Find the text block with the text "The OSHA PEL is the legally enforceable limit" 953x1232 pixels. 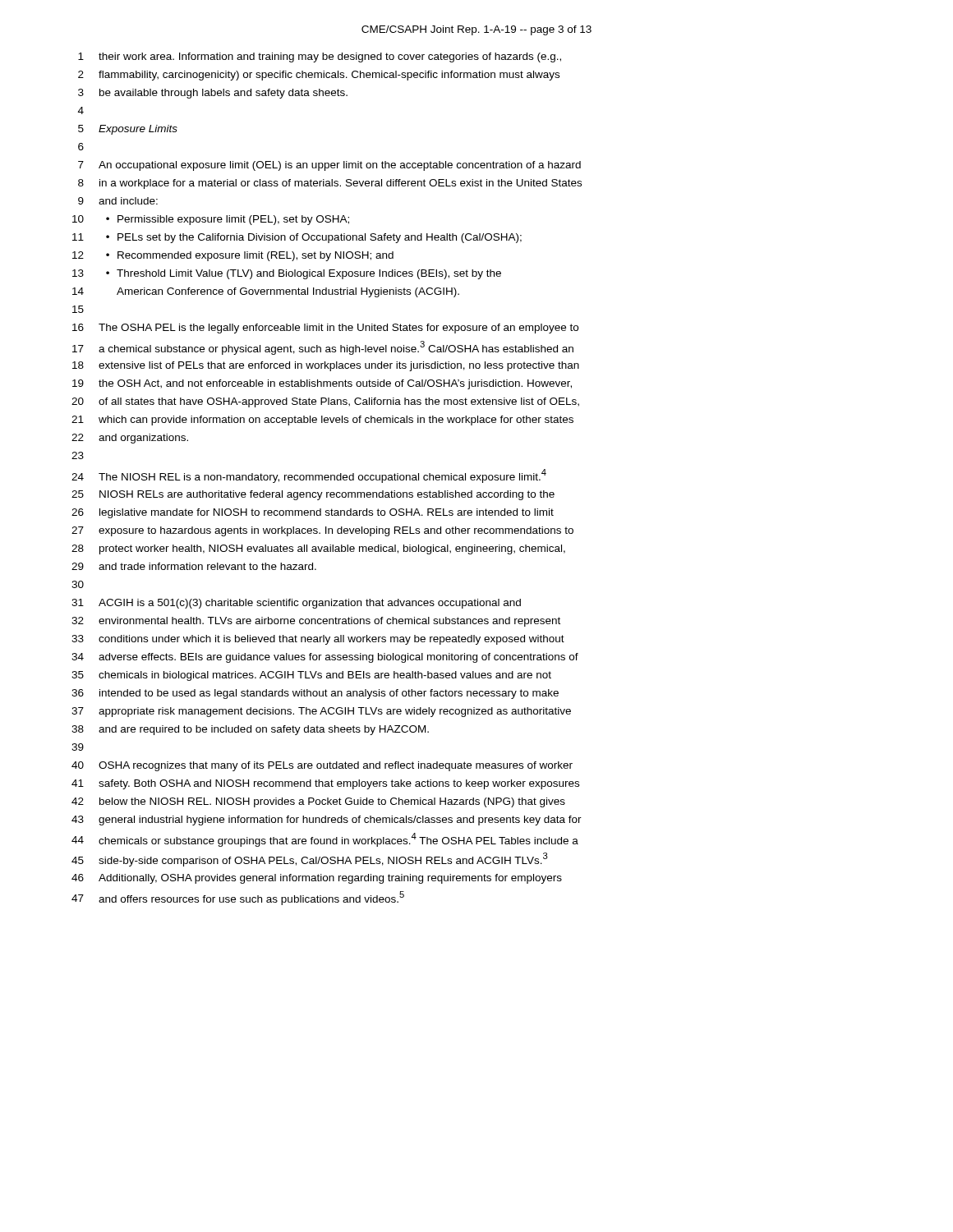[x=339, y=327]
